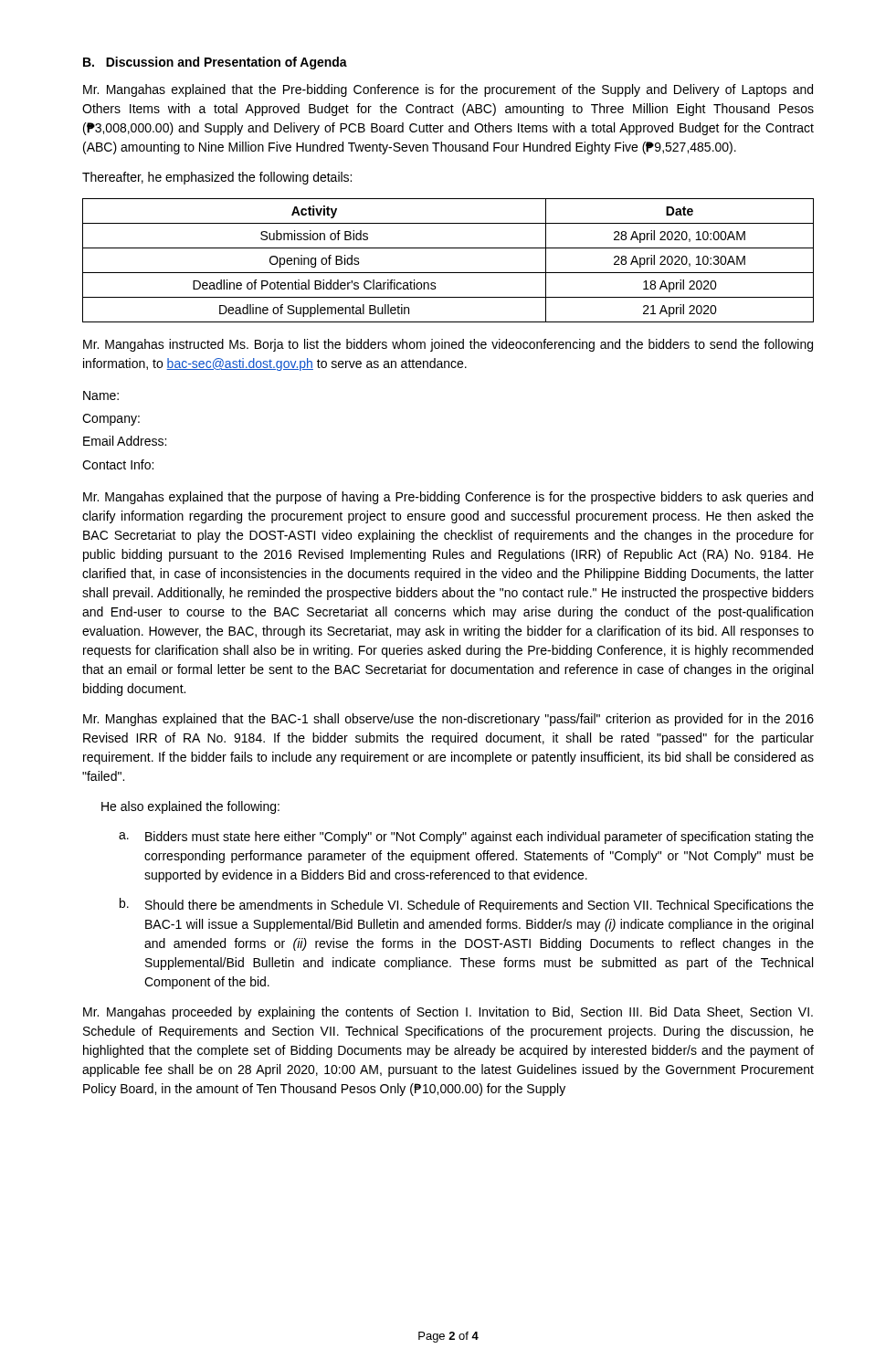Find "Name: Company: Email Address: Contact Info:" on this page

(x=125, y=430)
